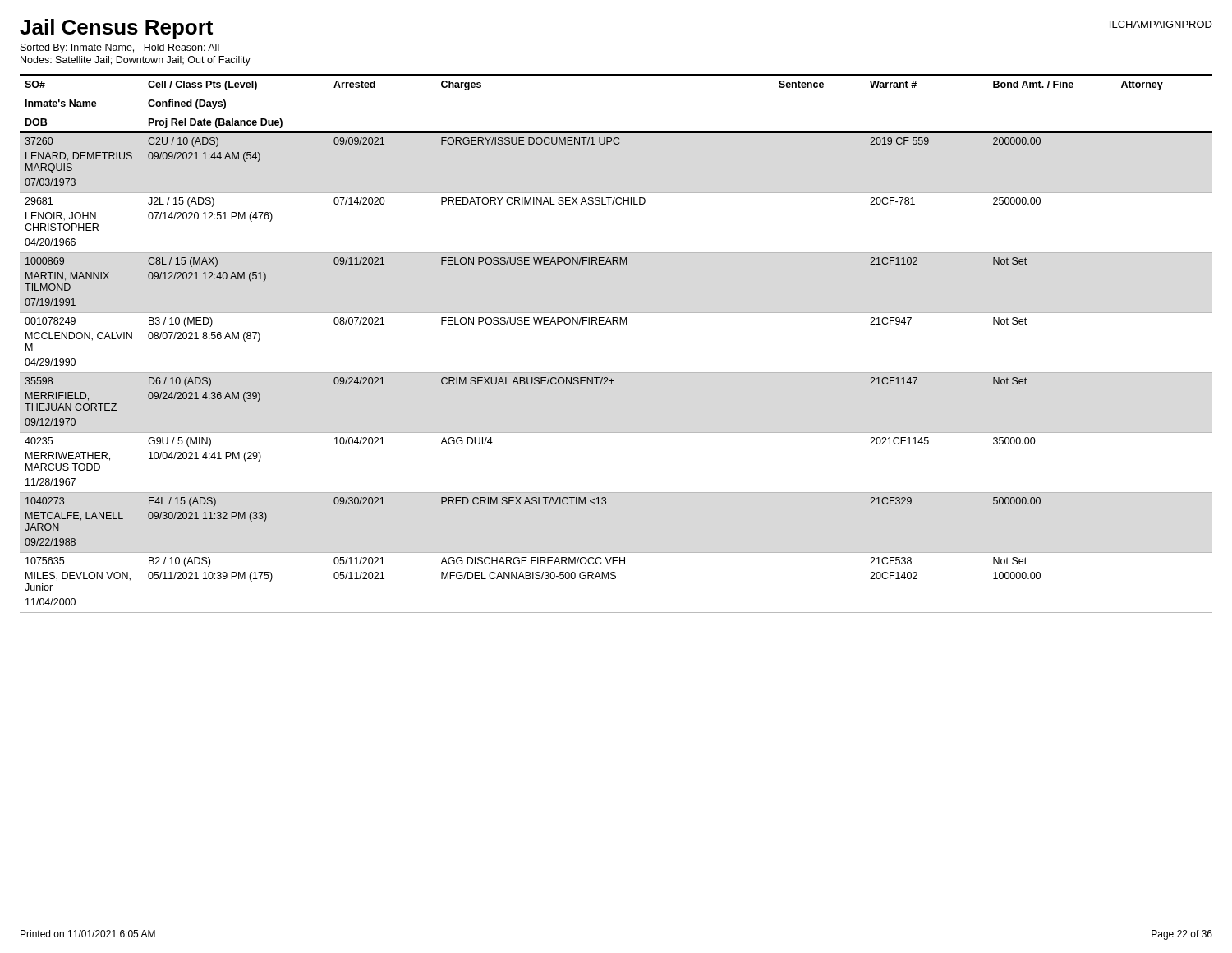Find the title
Image resolution: width=1232 pixels, height=953 pixels.
(x=116, y=27)
